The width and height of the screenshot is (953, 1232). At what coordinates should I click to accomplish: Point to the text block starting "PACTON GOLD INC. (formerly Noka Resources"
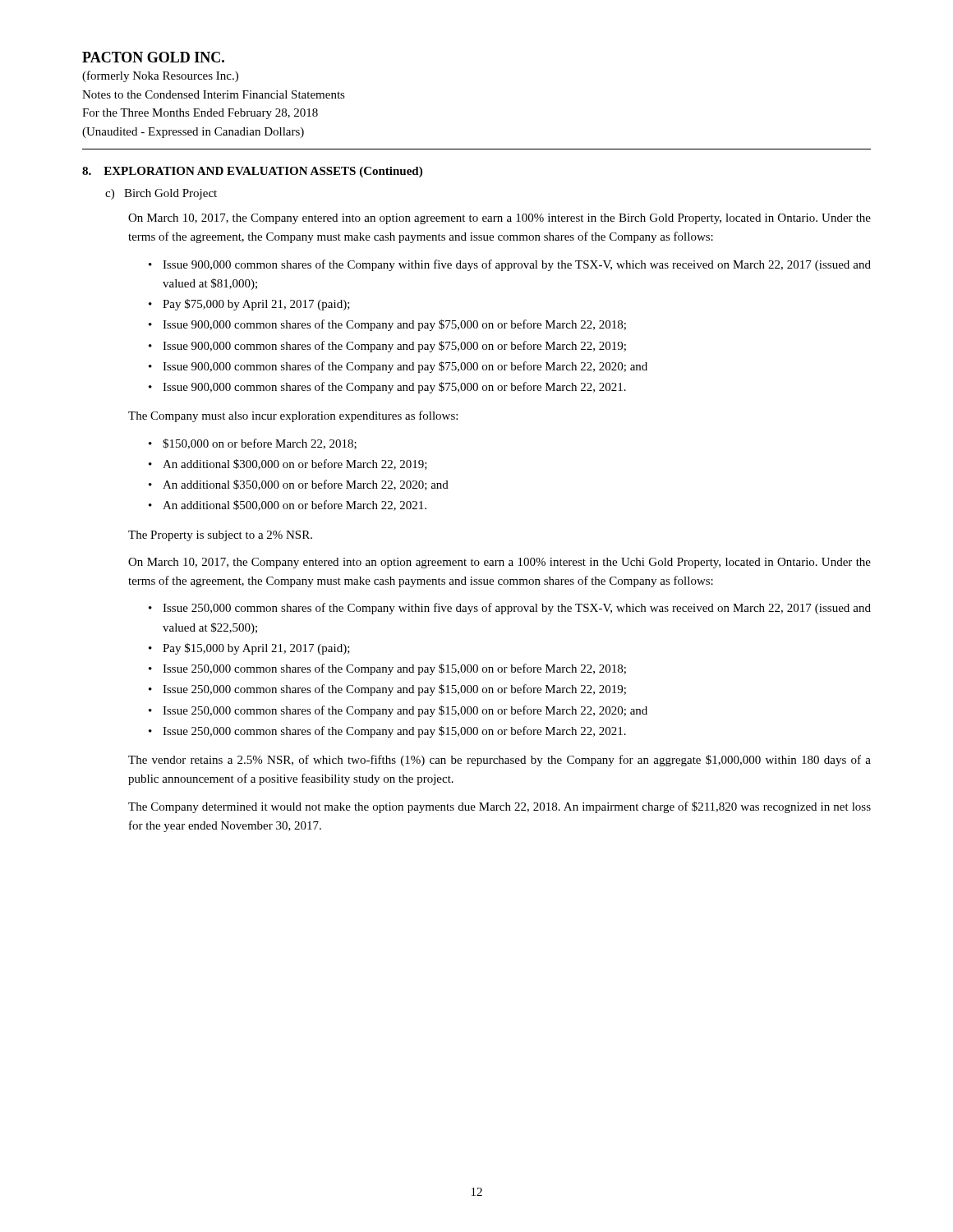click(x=153, y=57)
